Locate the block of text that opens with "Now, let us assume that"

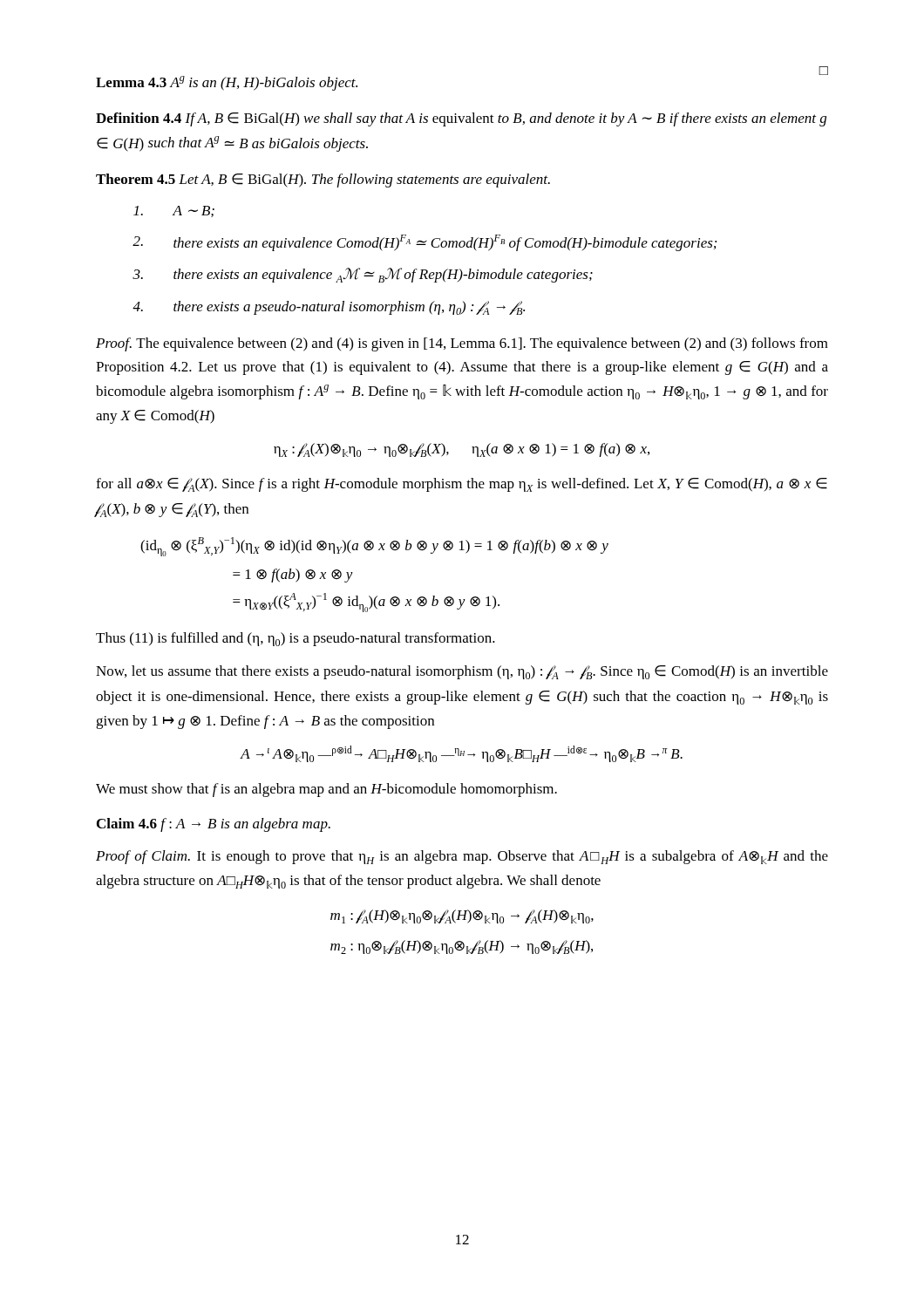(x=462, y=696)
